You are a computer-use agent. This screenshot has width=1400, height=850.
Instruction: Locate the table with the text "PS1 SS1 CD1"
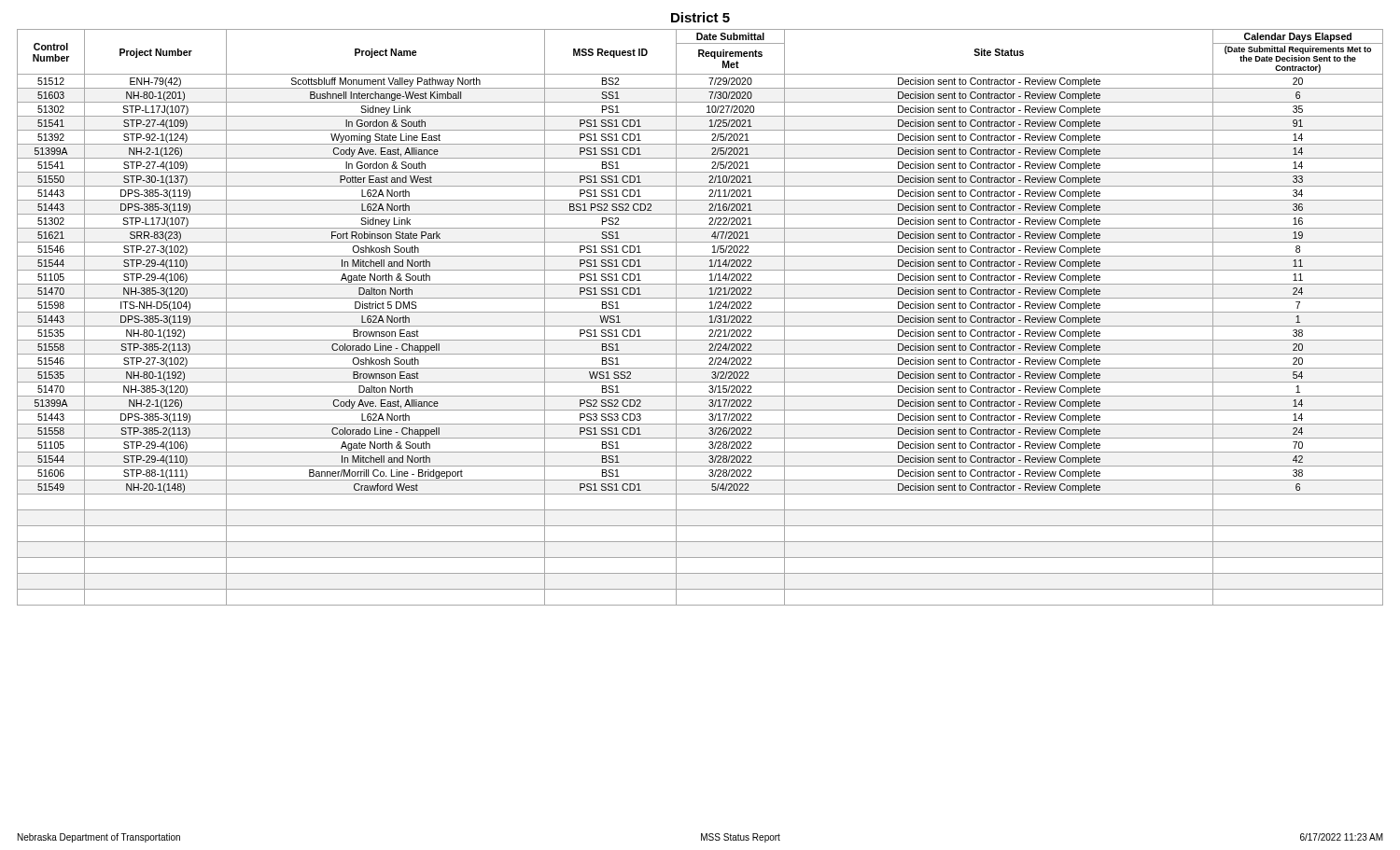click(700, 317)
